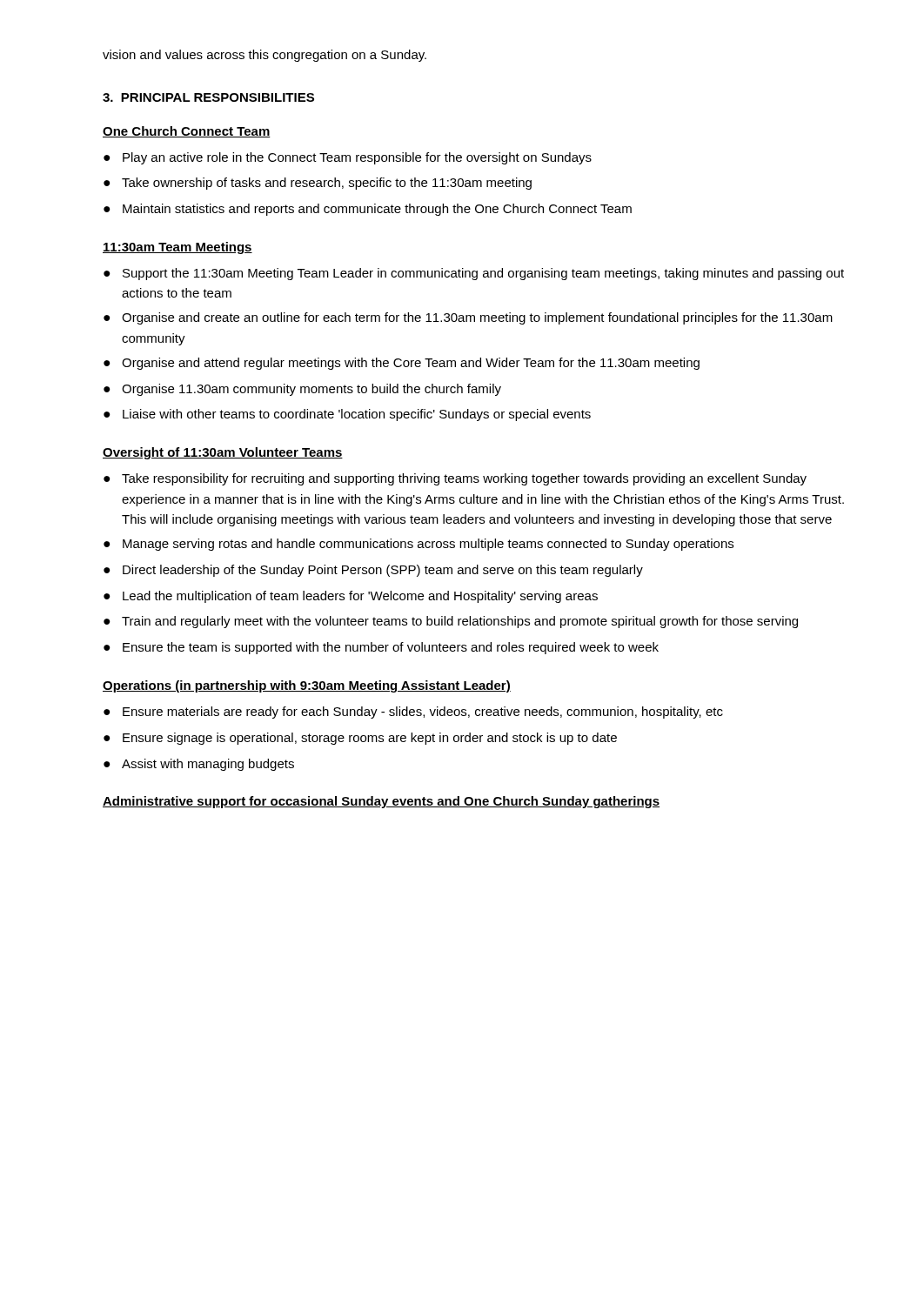
Task: Locate the section header that reads "One Church Connect Team"
Action: pyautogui.click(x=186, y=130)
